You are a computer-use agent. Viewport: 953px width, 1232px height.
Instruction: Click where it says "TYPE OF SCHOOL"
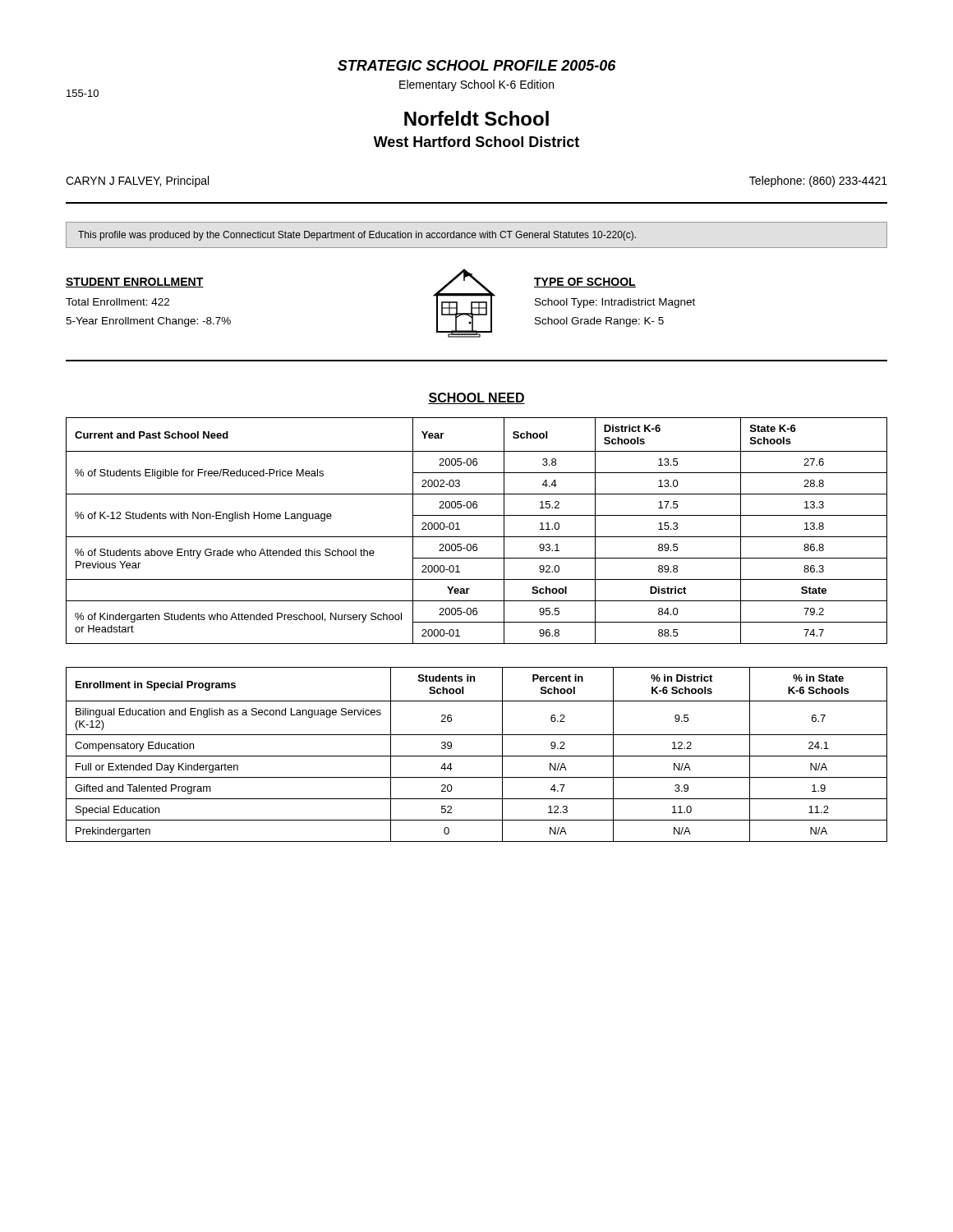pyautogui.click(x=585, y=283)
